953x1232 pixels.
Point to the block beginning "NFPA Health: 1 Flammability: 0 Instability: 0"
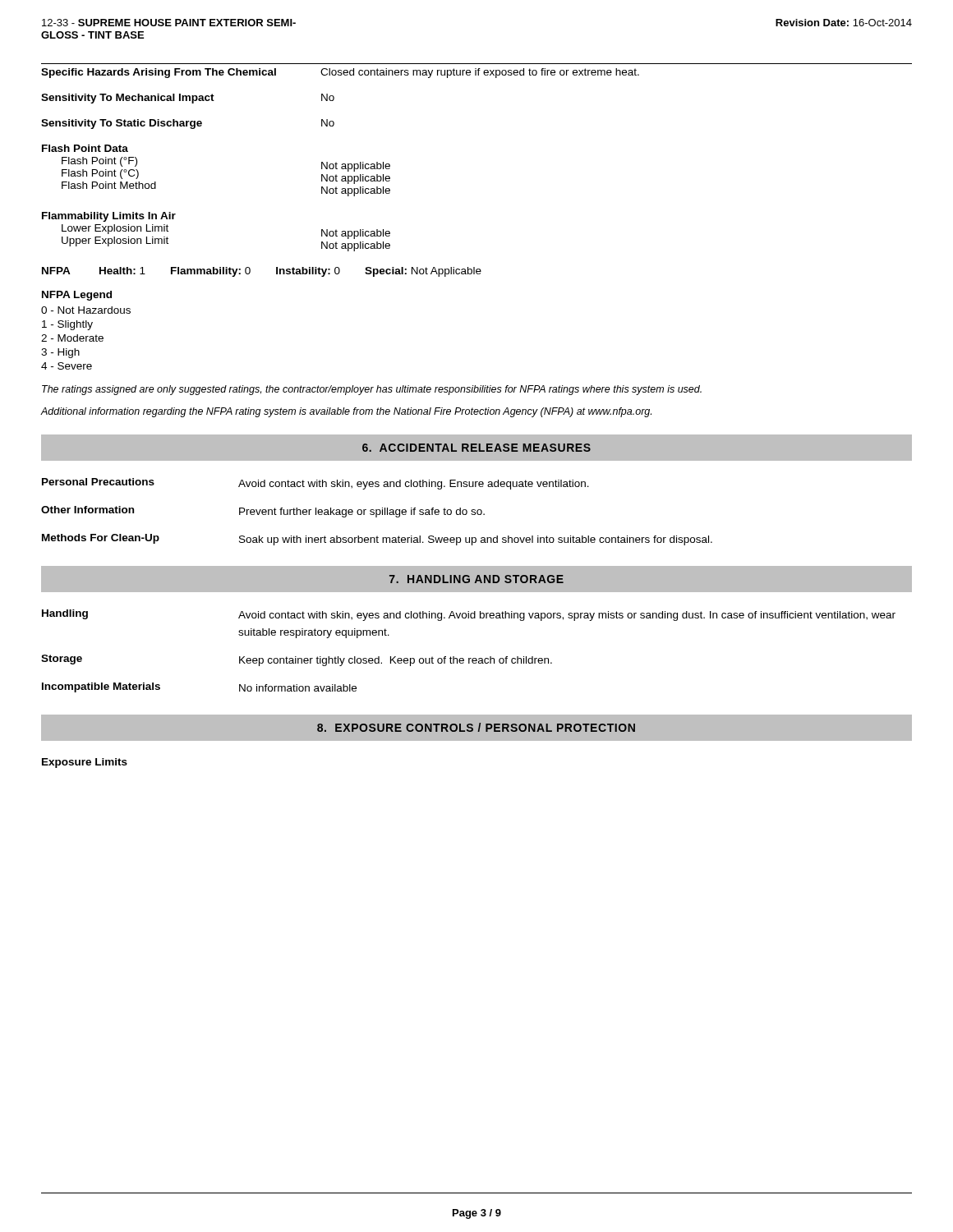[x=261, y=271]
